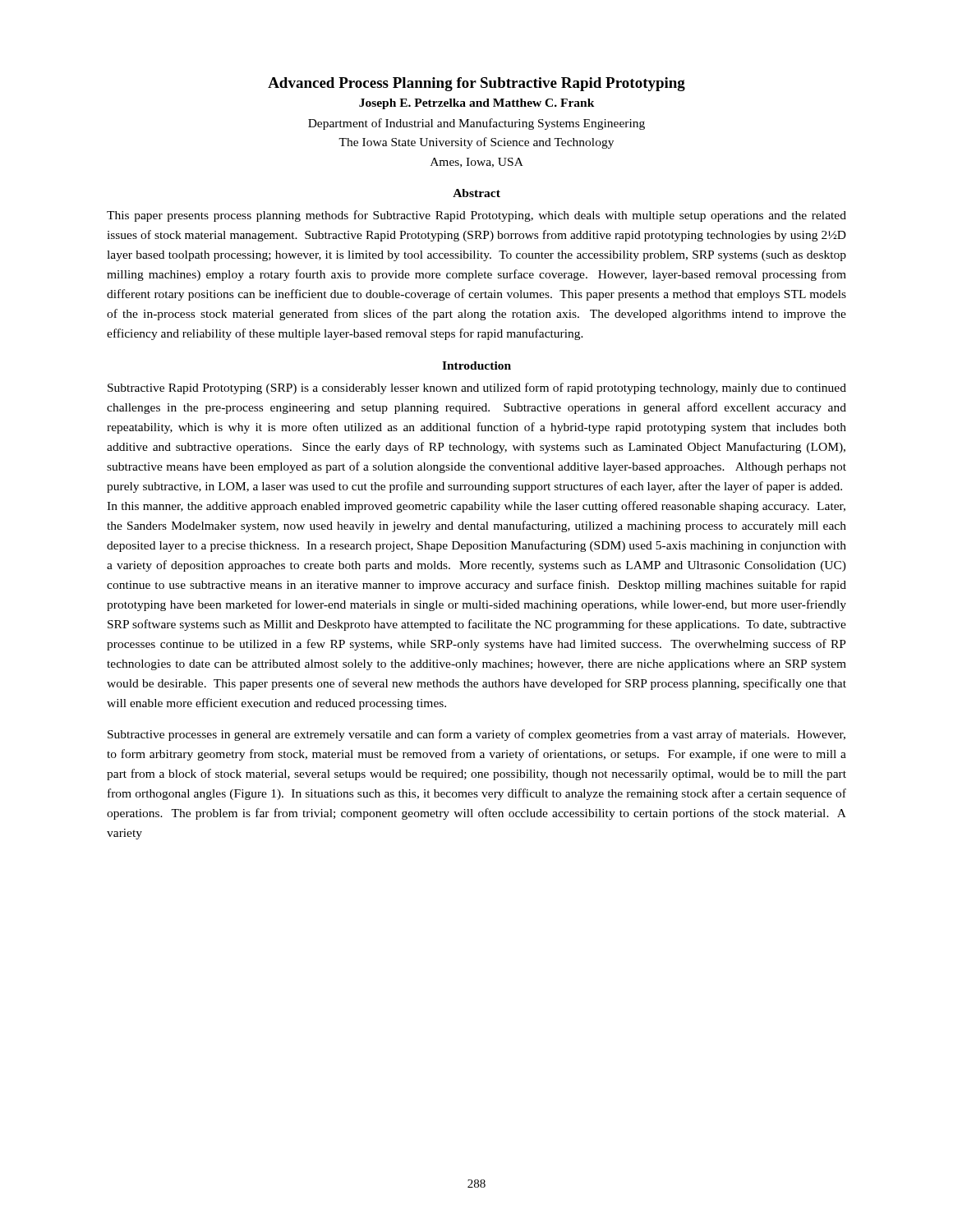Locate the text starting "Advanced Process Planning for Subtractive Rapid Prototyping"
Viewport: 953px width, 1232px height.
click(x=476, y=122)
